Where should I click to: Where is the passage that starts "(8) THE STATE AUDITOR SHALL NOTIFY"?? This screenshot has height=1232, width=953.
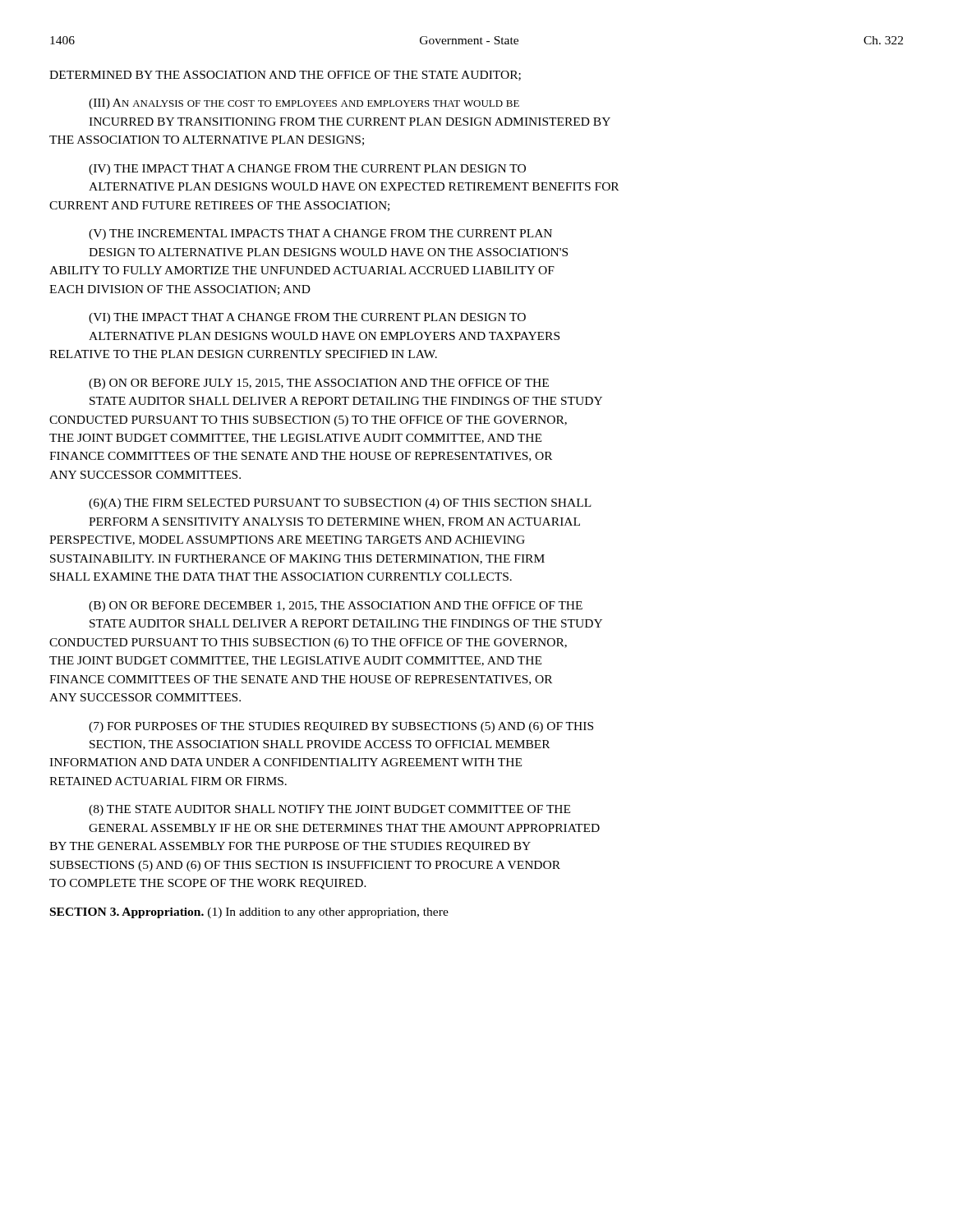(x=476, y=846)
